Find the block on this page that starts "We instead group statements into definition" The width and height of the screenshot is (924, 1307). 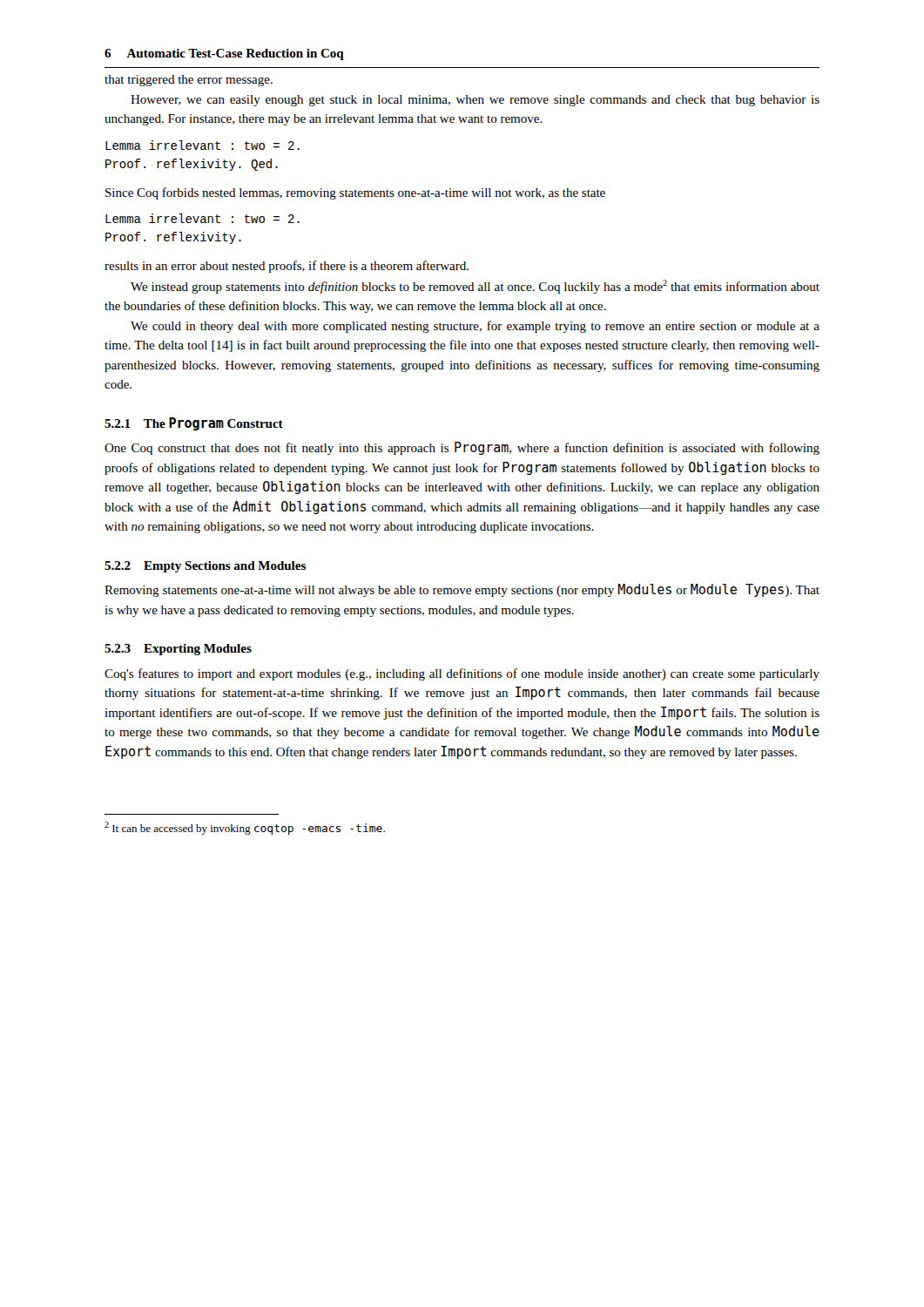click(x=462, y=295)
